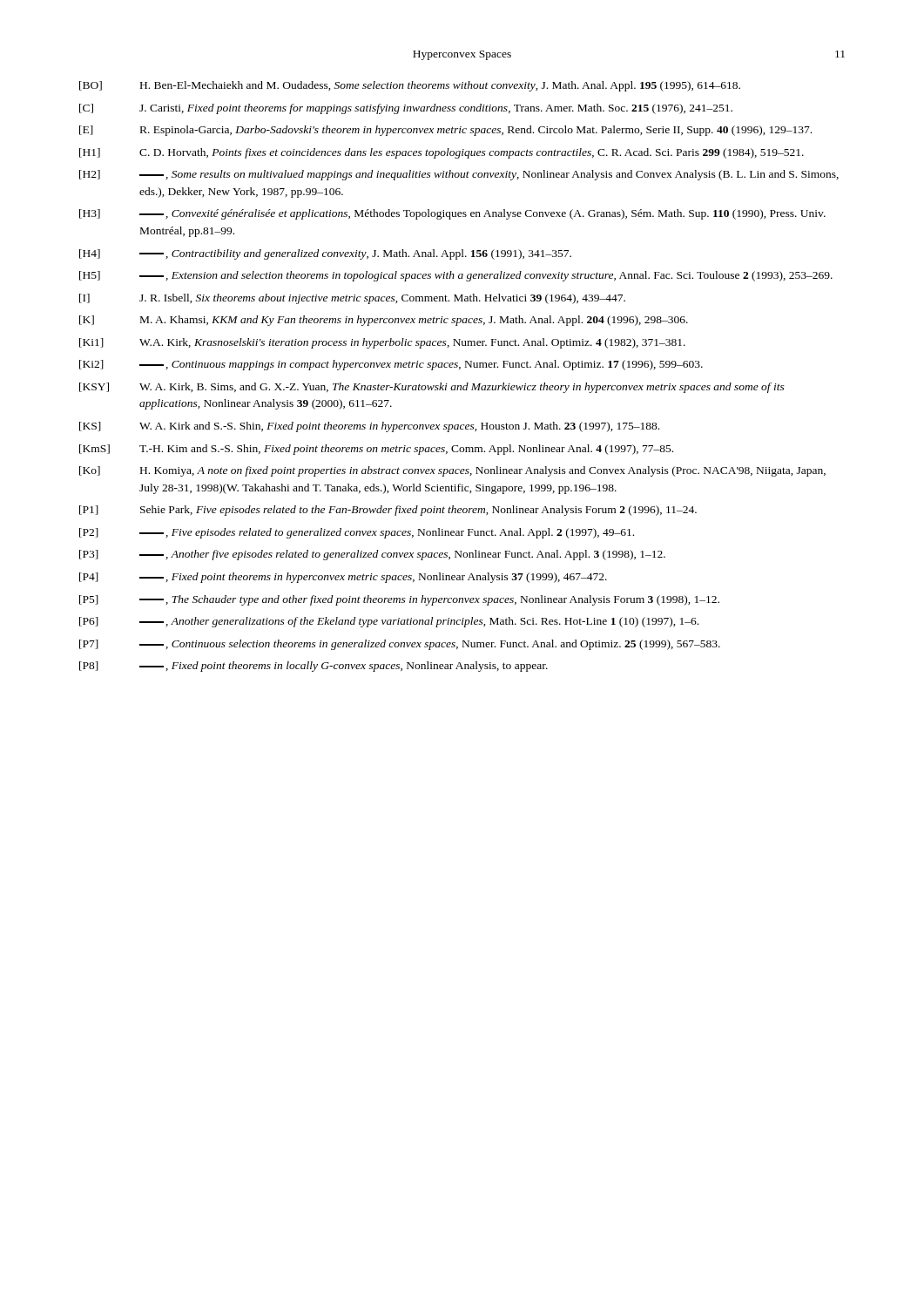The width and height of the screenshot is (924, 1307).
Task: Find the list item with the text "[P2] , Five episodes related"
Action: 462,532
